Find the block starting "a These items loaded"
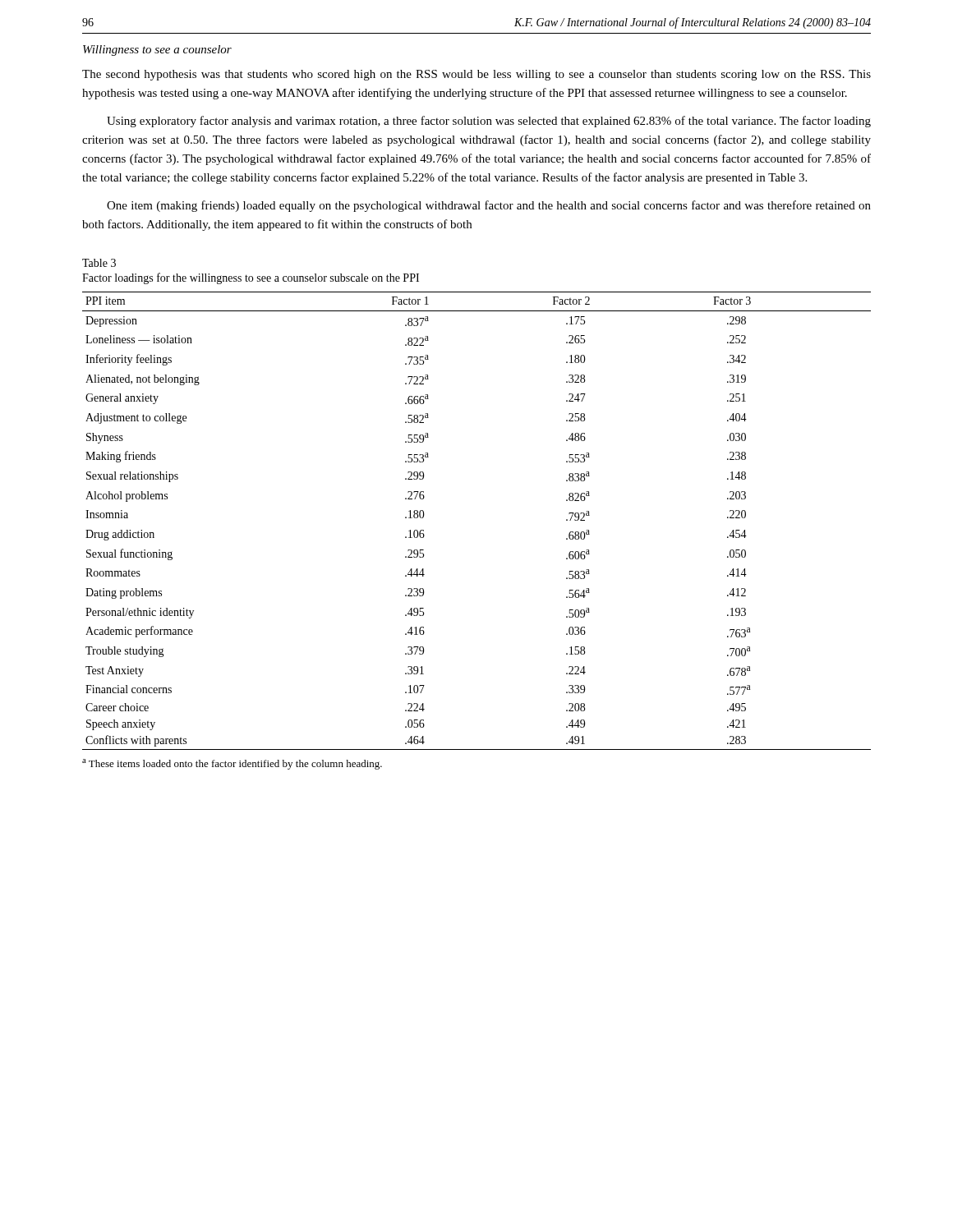Viewport: 953px width, 1232px height. 232,762
